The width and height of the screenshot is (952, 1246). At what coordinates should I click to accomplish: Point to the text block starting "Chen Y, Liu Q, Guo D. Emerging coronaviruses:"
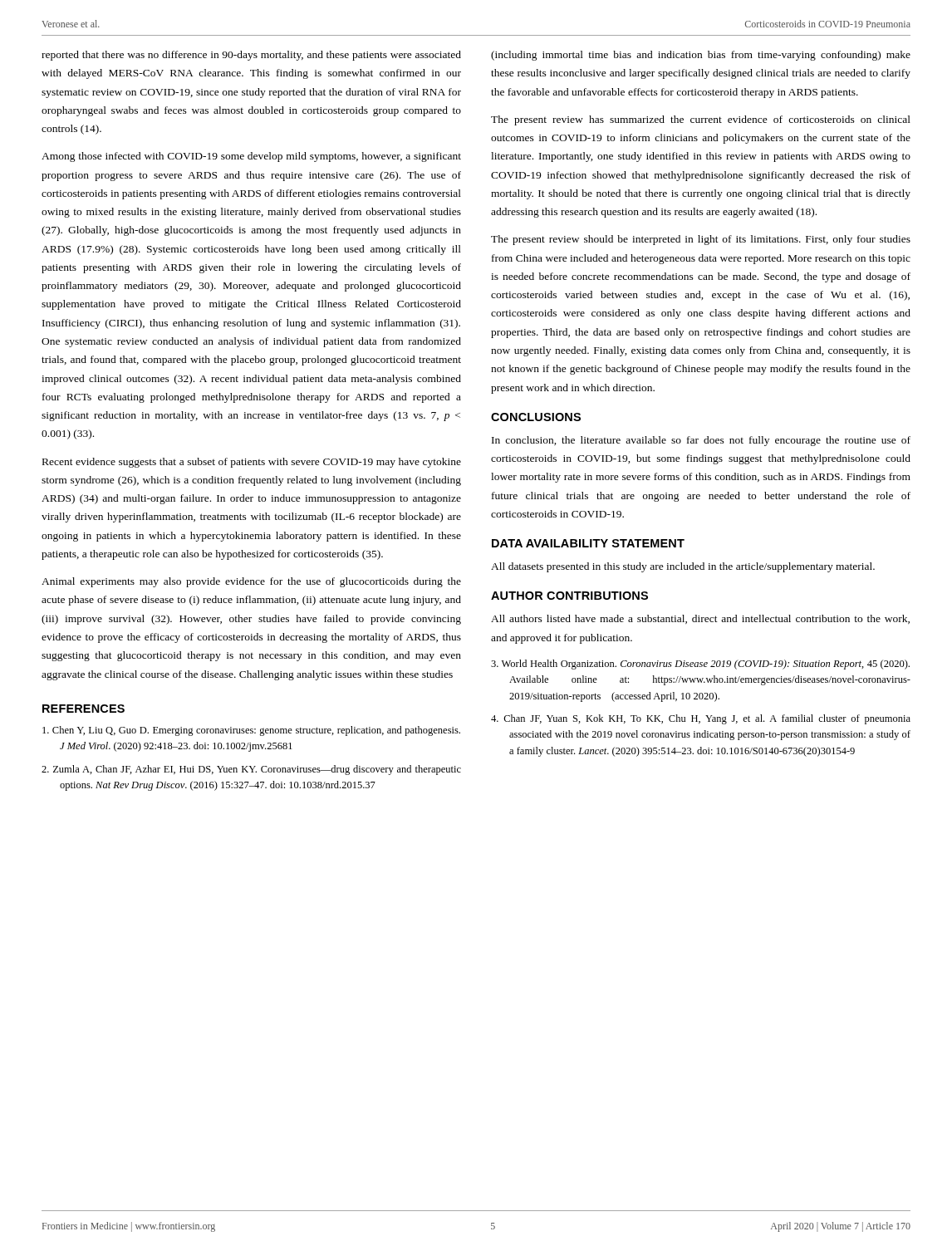click(x=251, y=738)
